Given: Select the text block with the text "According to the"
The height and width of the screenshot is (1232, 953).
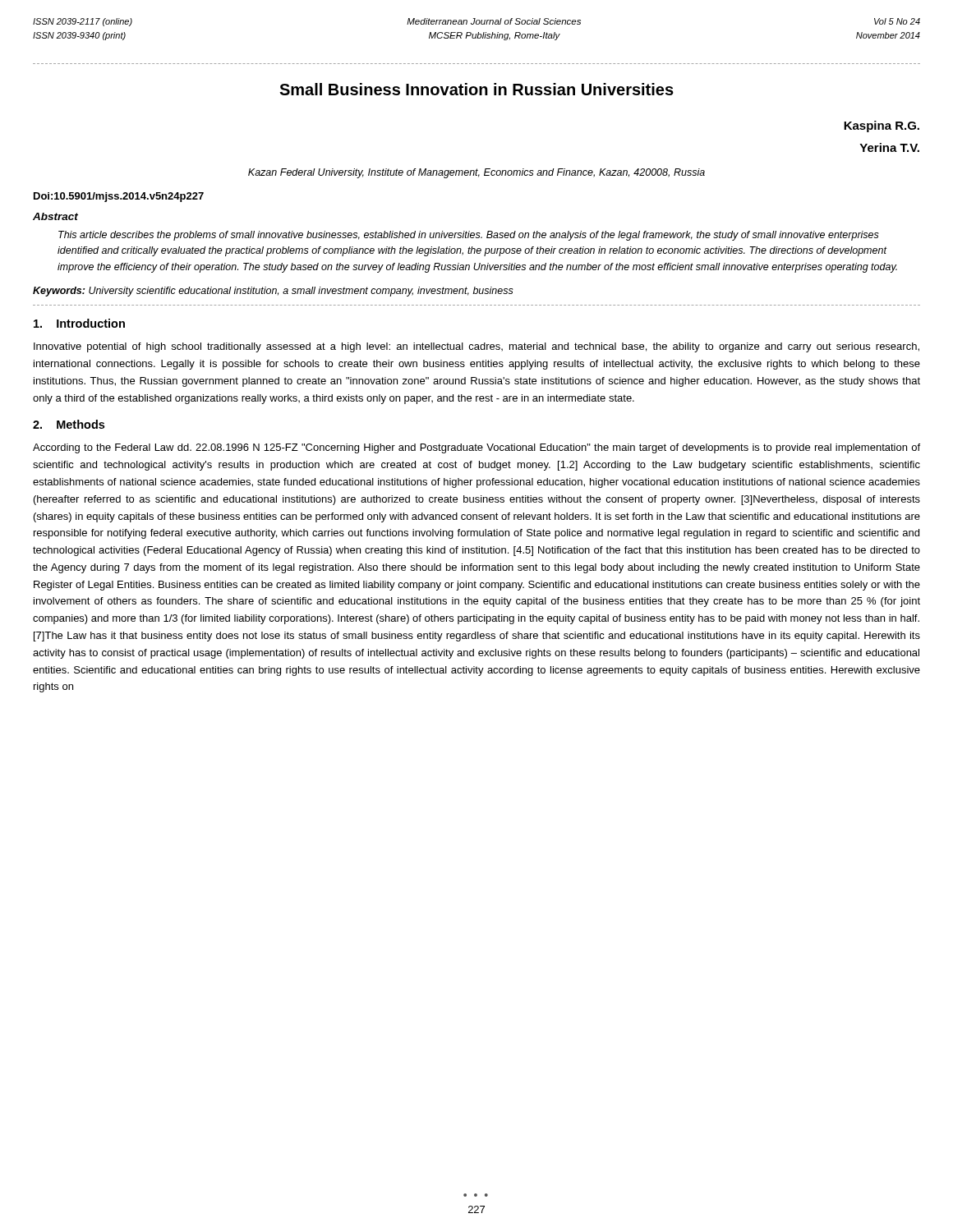Looking at the screenshot, I should (476, 567).
